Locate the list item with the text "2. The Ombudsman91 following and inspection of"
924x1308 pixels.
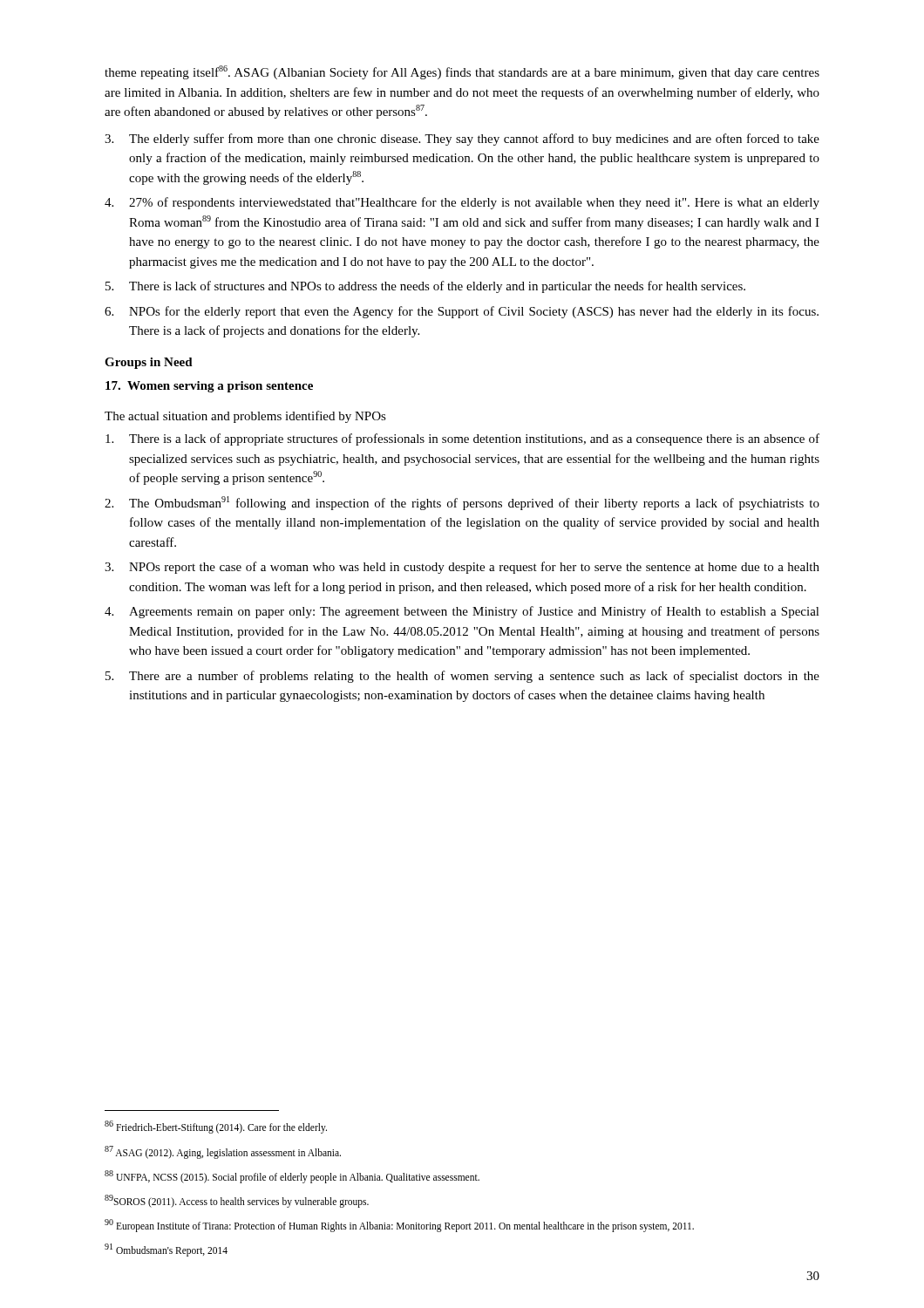click(x=462, y=523)
